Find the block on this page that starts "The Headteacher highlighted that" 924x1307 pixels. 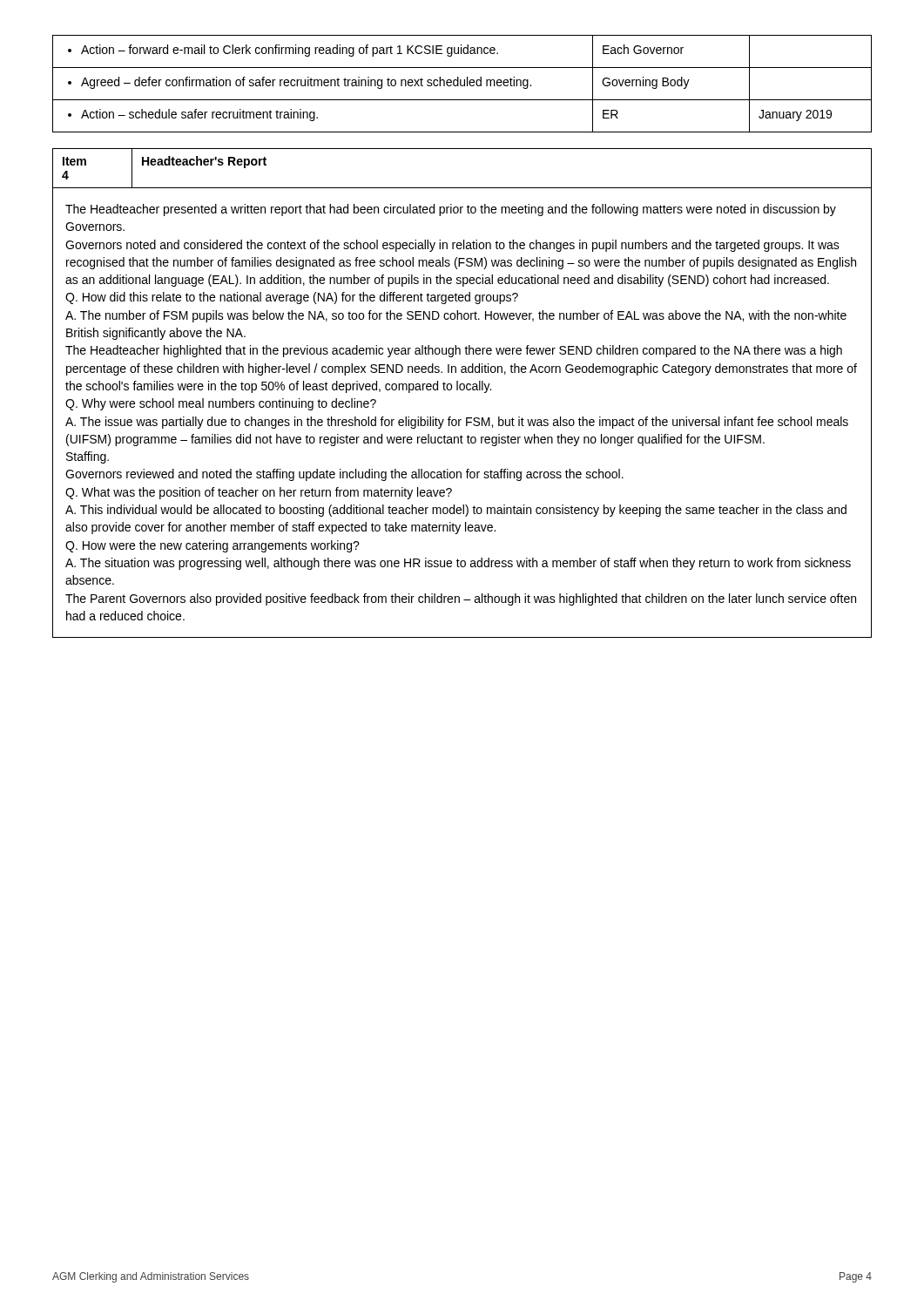[x=462, y=368]
